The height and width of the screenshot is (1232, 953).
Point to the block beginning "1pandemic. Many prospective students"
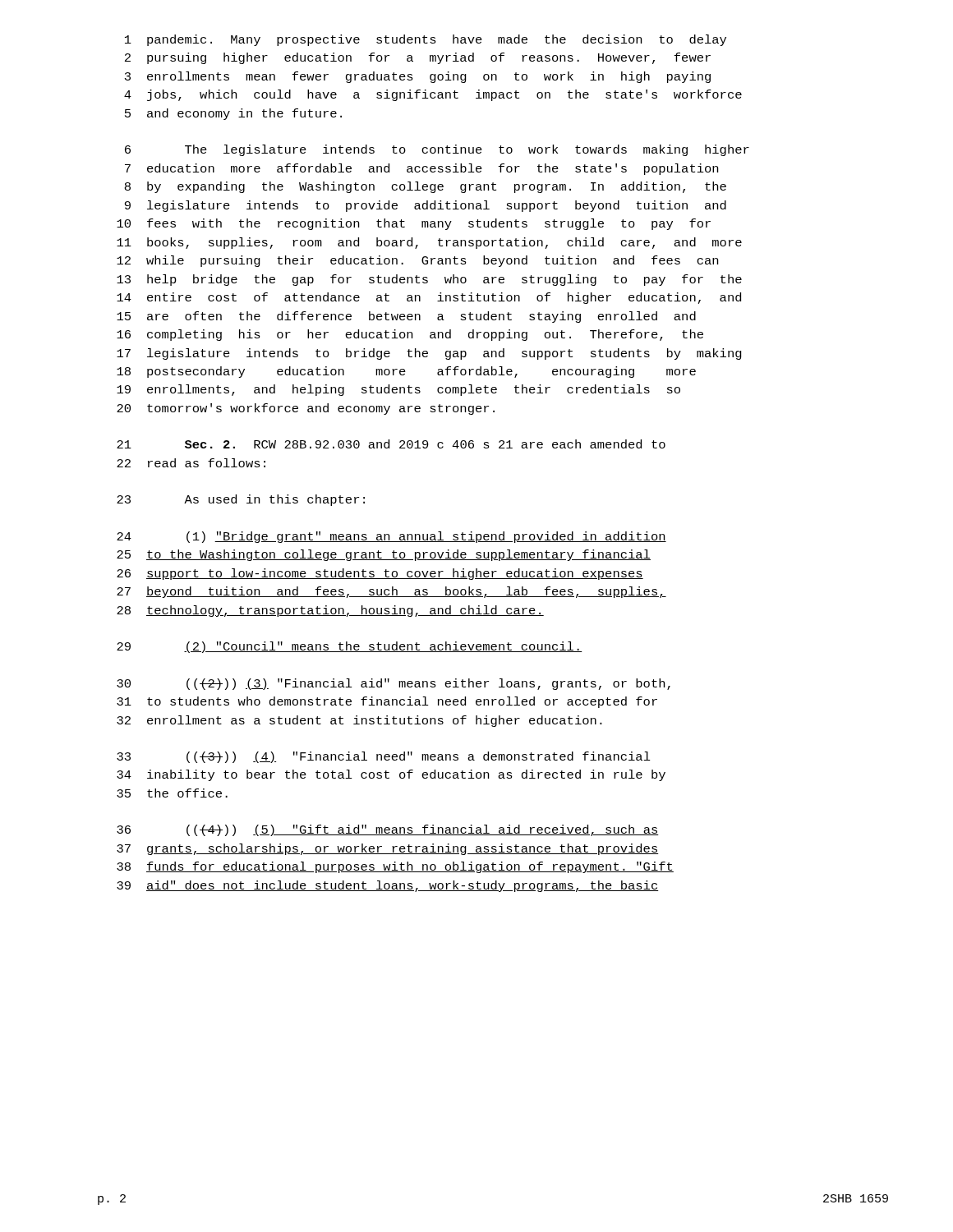[412, 40]
